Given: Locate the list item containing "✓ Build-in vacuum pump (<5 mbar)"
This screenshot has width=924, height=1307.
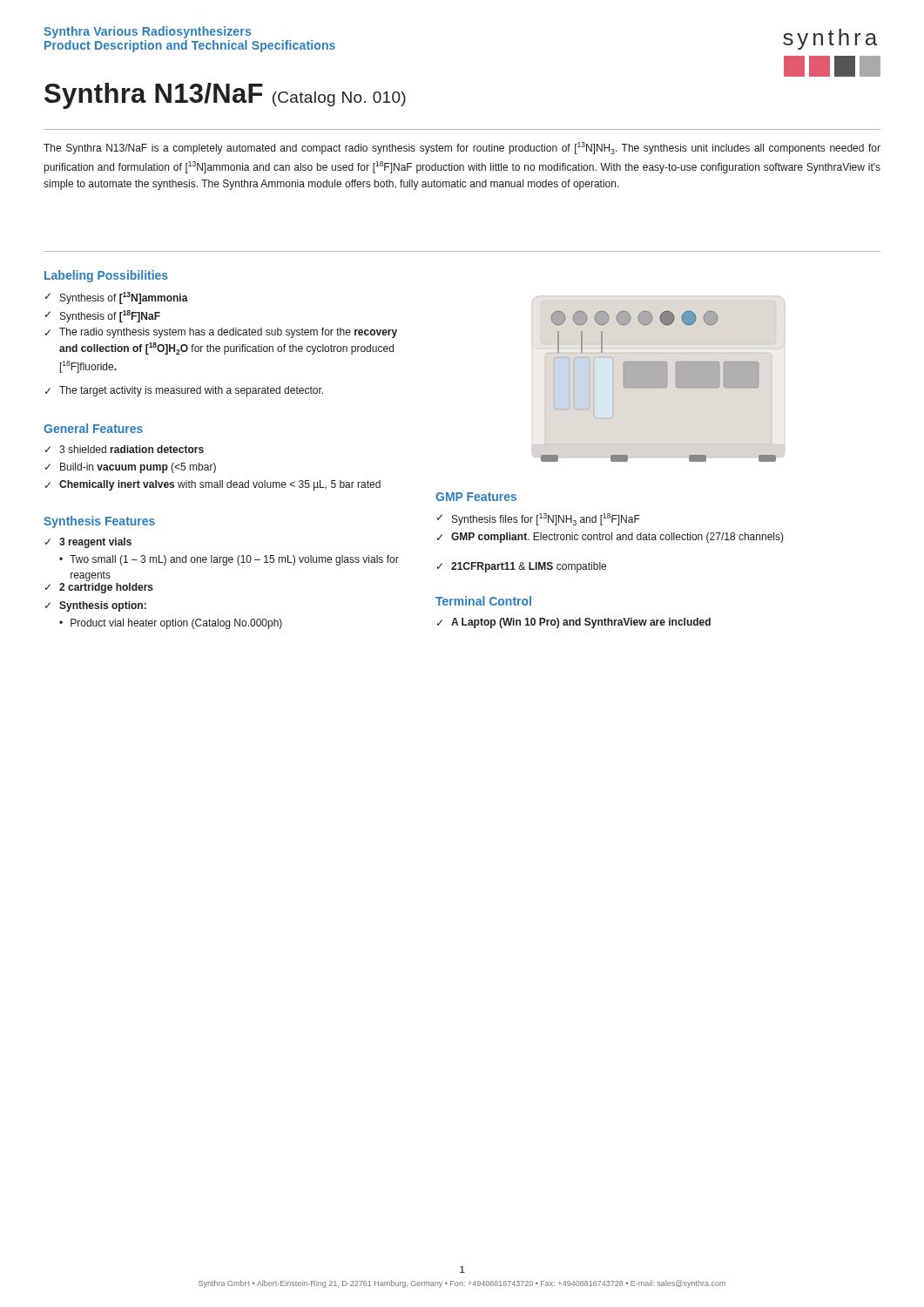Looking at the screenshot, I should (x=130, y=468).
